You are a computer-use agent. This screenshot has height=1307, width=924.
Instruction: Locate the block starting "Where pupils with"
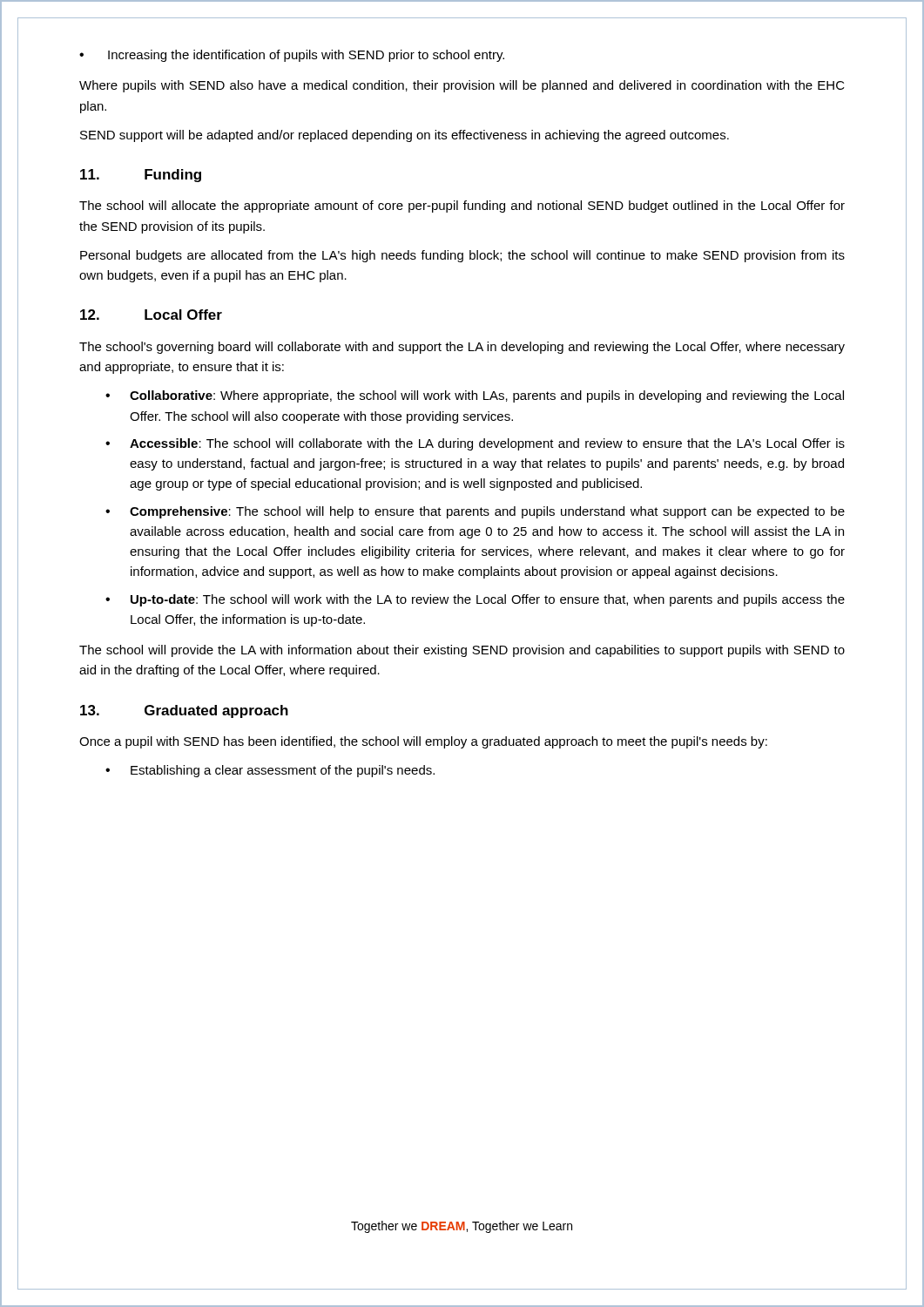click(462, 96)
